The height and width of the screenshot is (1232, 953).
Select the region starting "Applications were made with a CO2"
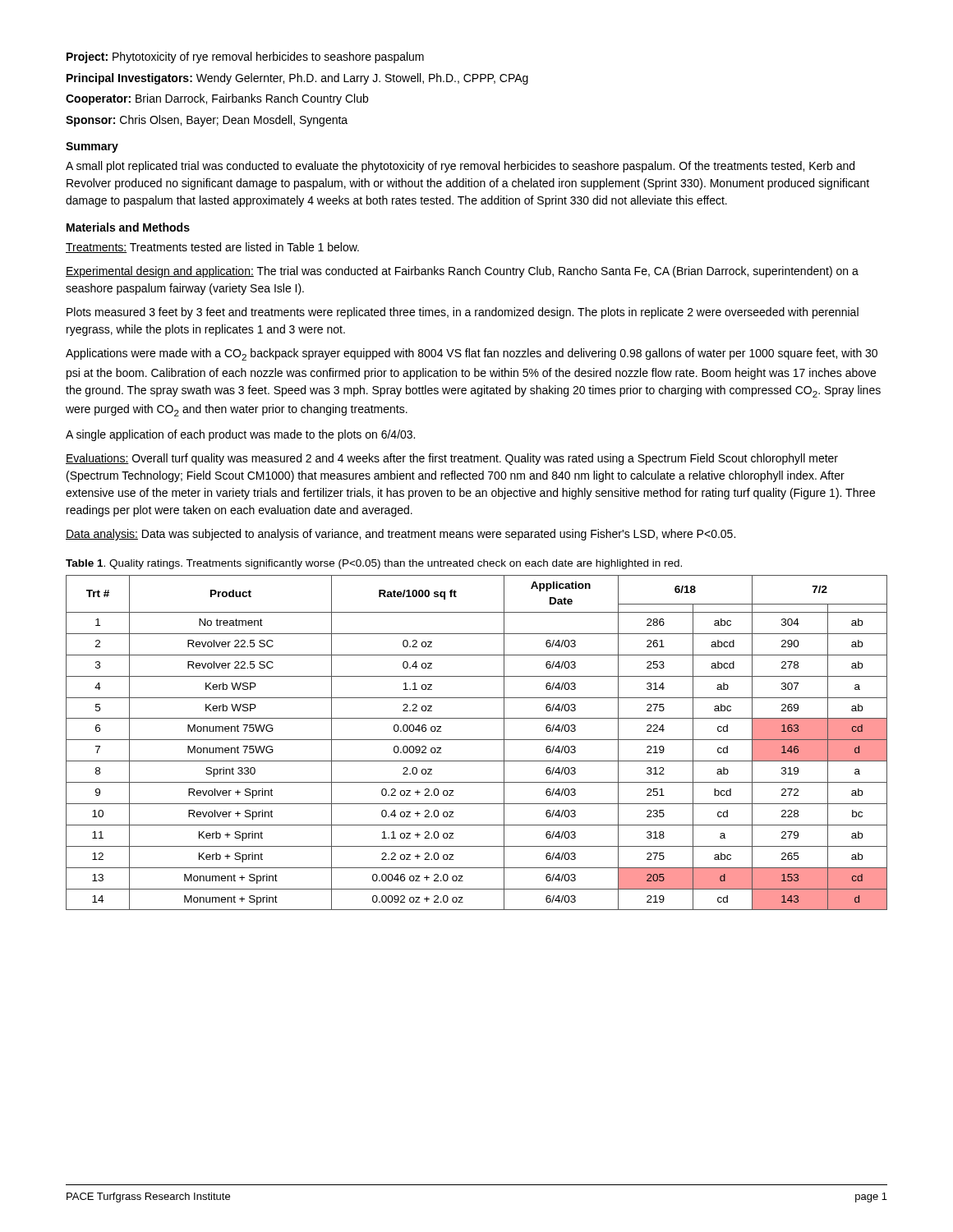[x=473, y=382]
